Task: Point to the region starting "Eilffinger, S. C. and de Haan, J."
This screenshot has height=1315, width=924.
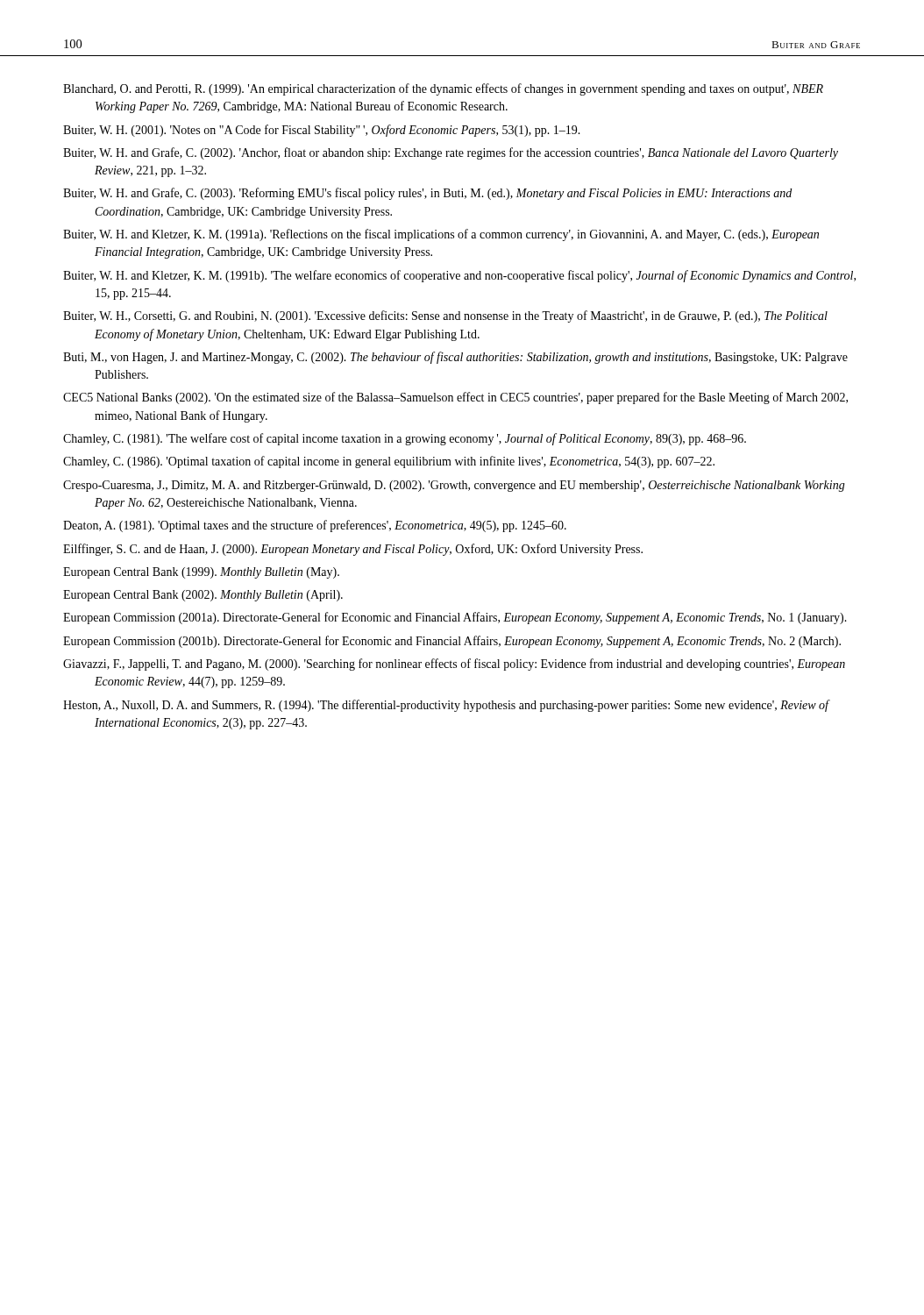Action: [353, 549]
